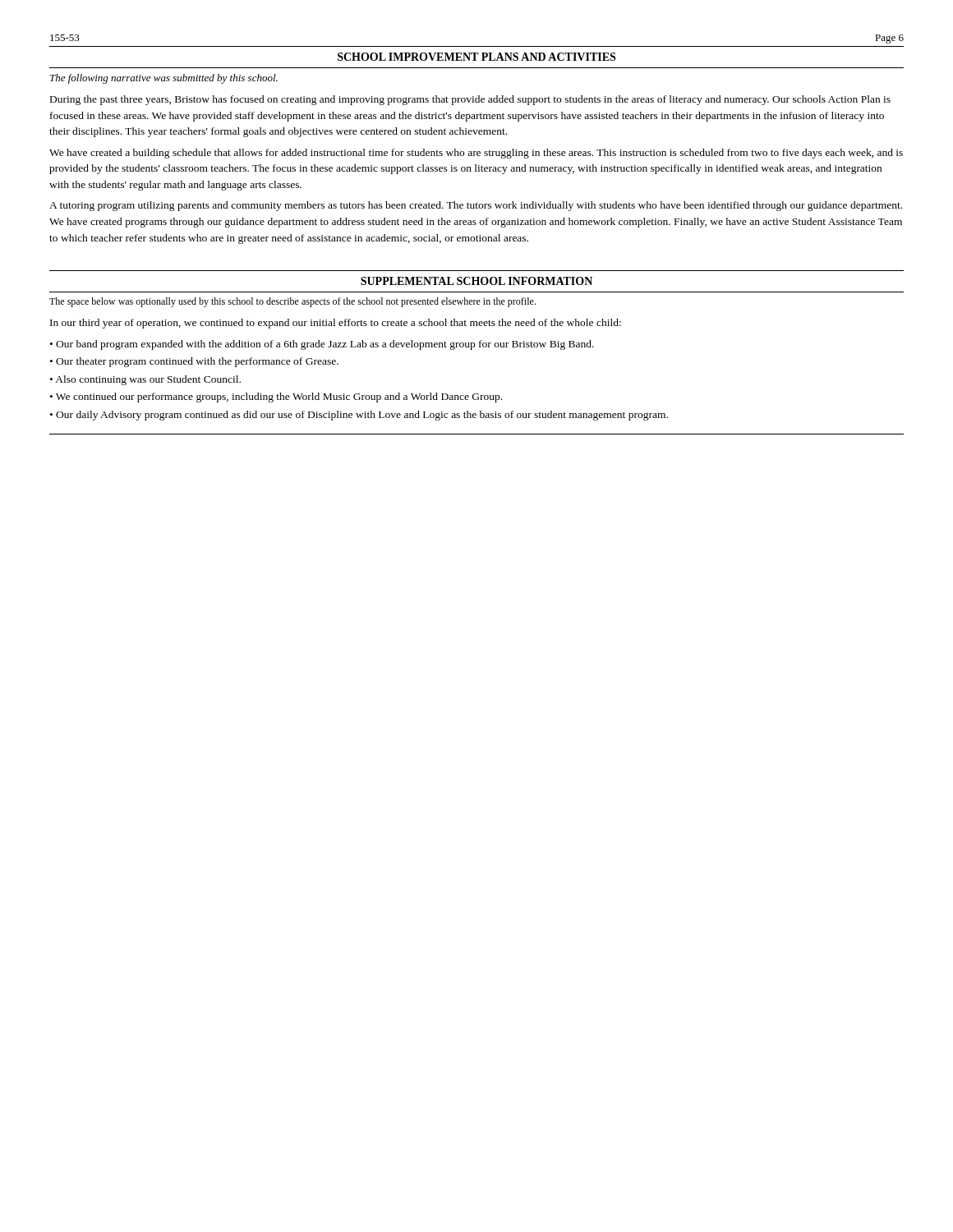Find the block on this page that starts "A tutoring program utilizing parents"
The height and width of the screenshot is (1232, 953).
click(x=476, y=221)
